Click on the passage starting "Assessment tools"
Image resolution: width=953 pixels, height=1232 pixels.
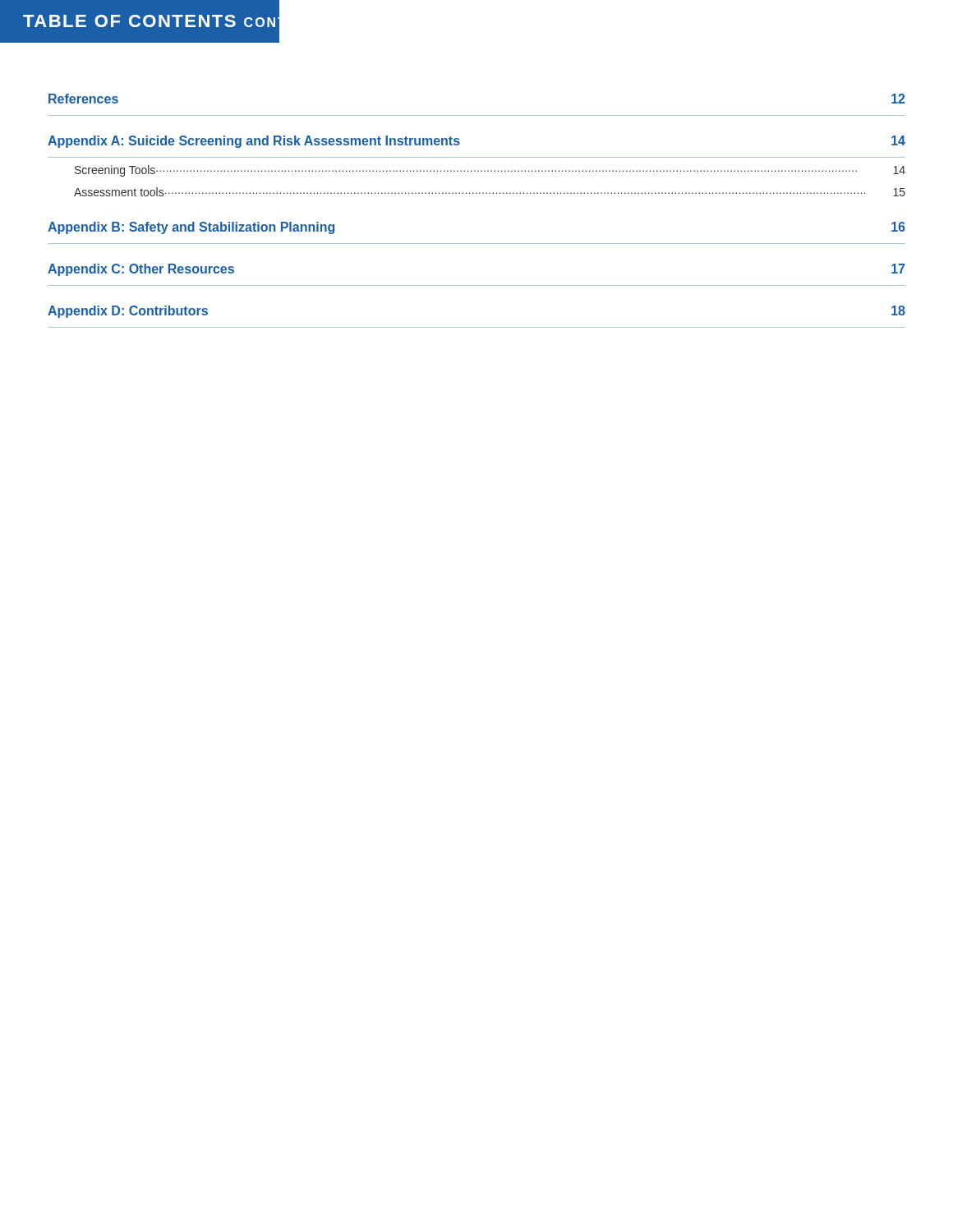[490, 191]
